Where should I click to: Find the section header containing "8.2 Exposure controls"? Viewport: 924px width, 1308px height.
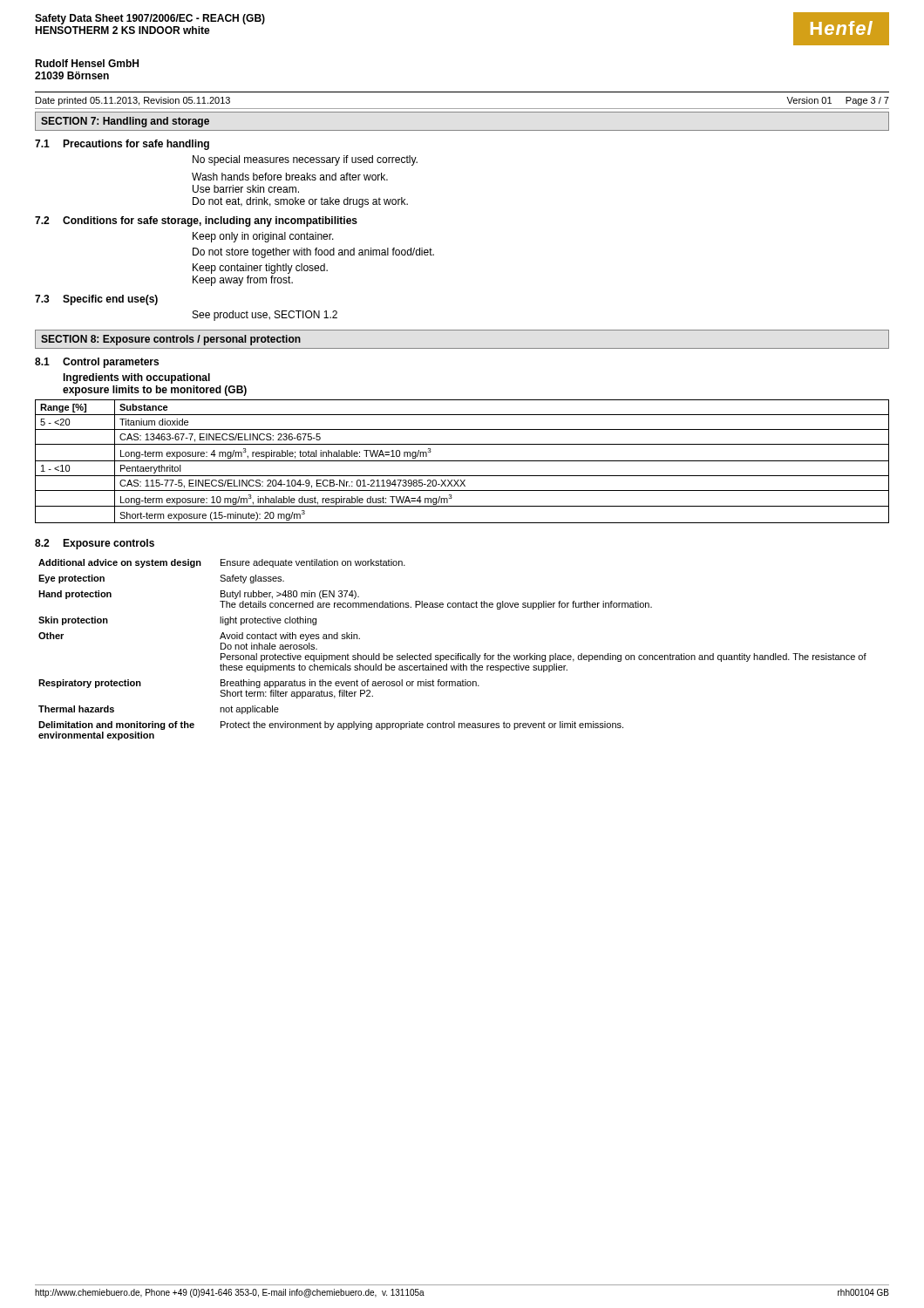tap(95, 543)
